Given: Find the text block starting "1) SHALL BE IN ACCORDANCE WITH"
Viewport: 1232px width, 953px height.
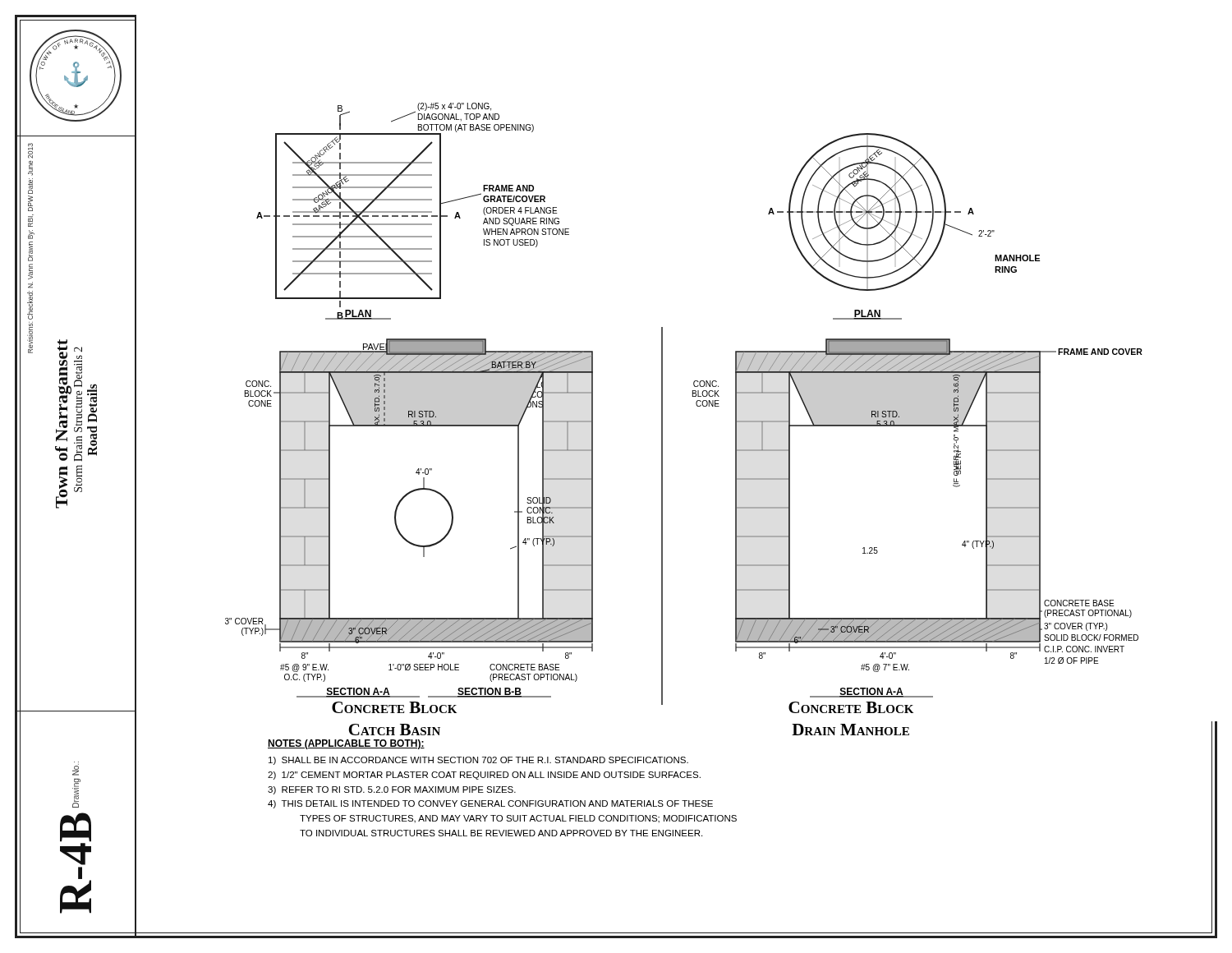Looking at the screenshot, I should pos(478,760).
